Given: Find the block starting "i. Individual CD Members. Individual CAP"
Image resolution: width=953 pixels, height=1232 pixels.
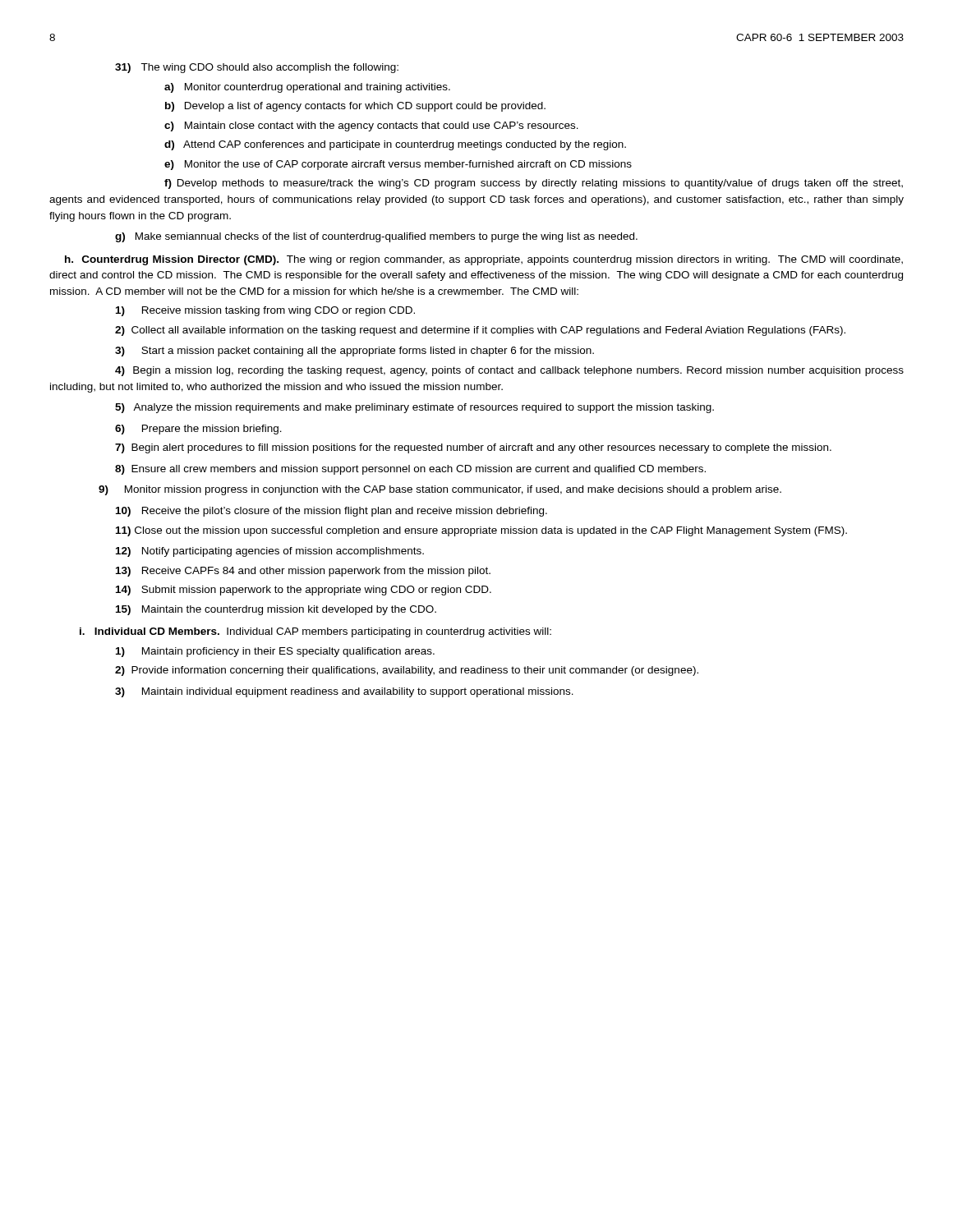Looking at the screenshot, I should coord(315,631).
